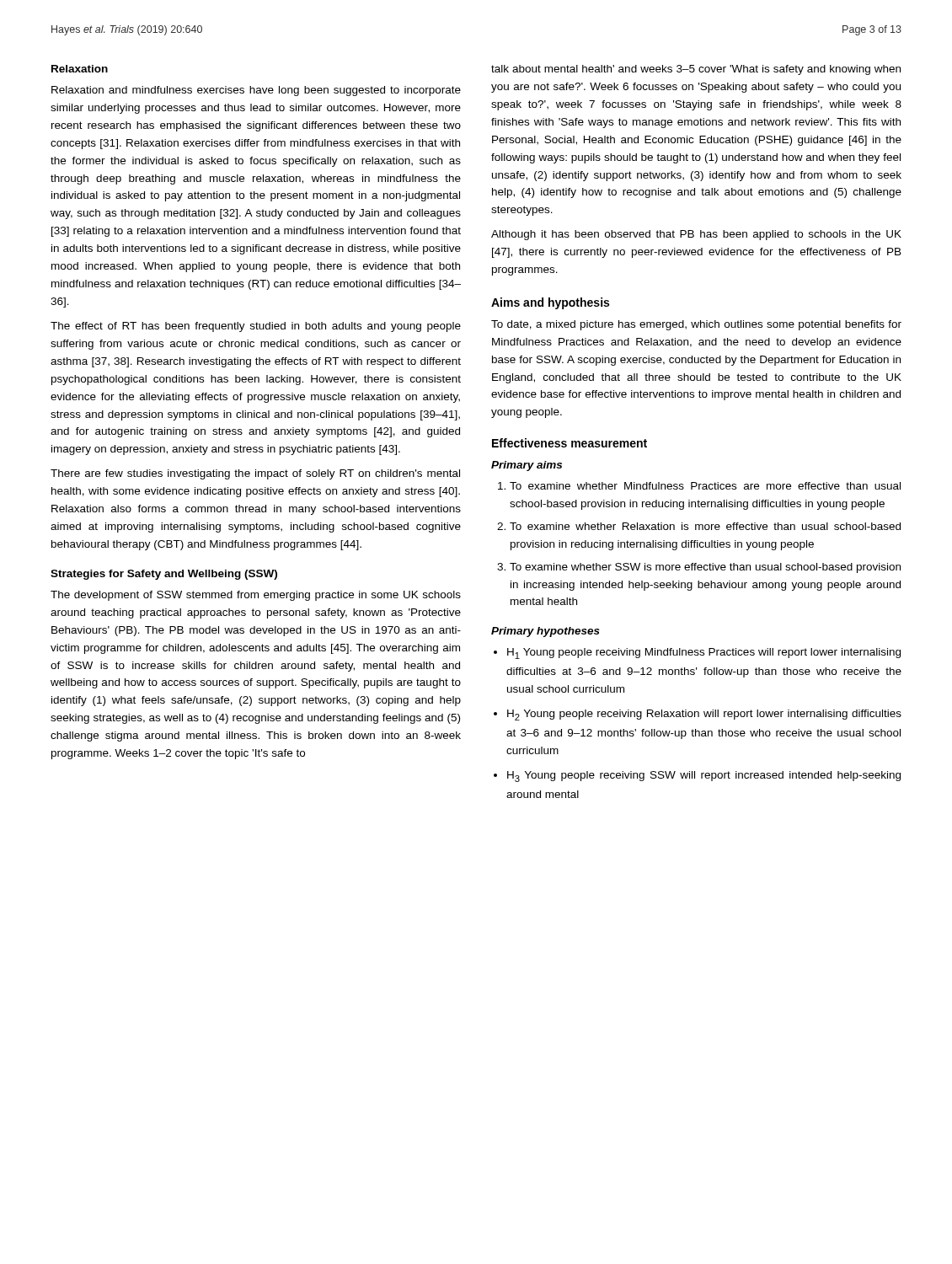Click the passage that begins "There are few"

256,509
